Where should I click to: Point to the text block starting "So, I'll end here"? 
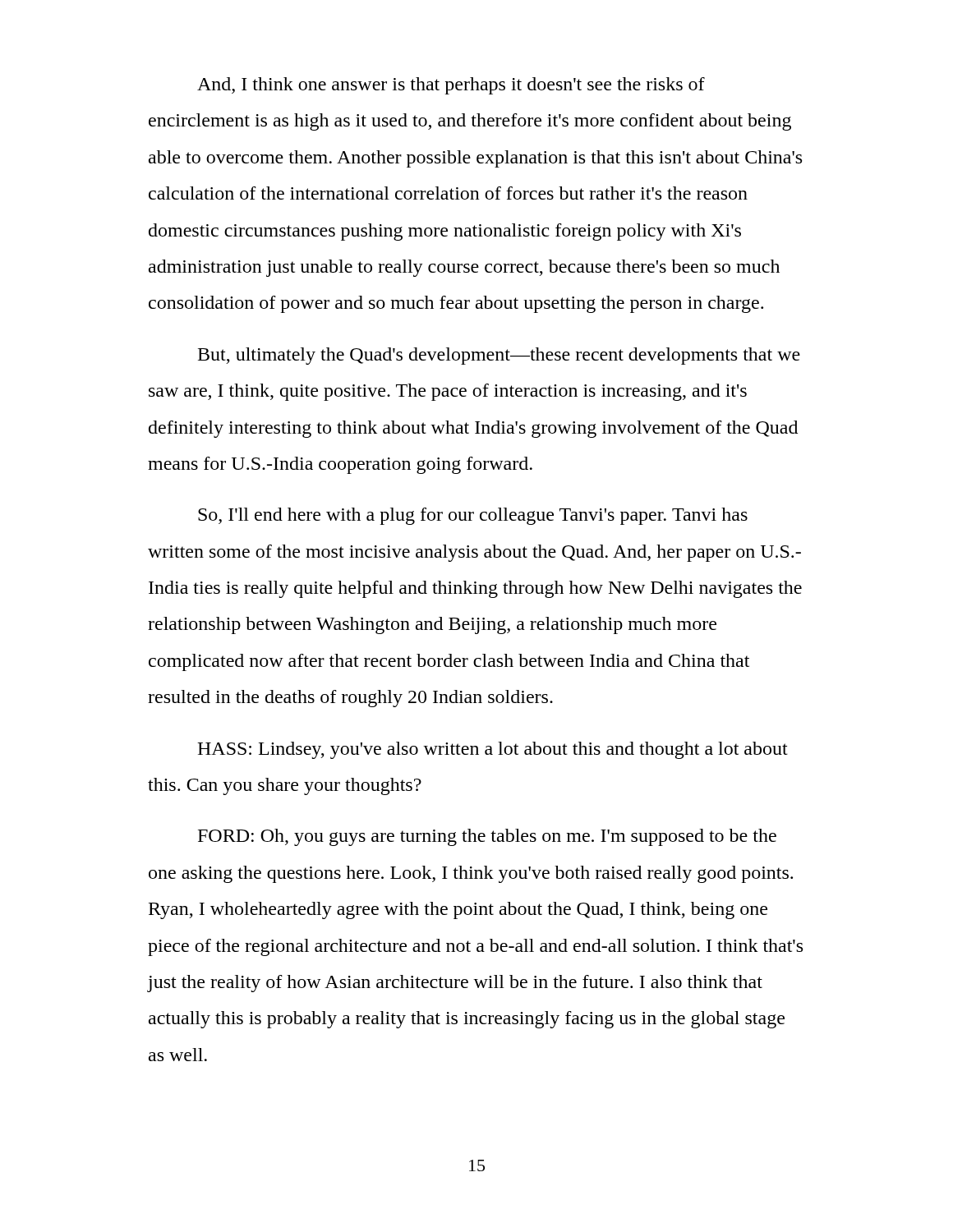[x=475, y=606]
